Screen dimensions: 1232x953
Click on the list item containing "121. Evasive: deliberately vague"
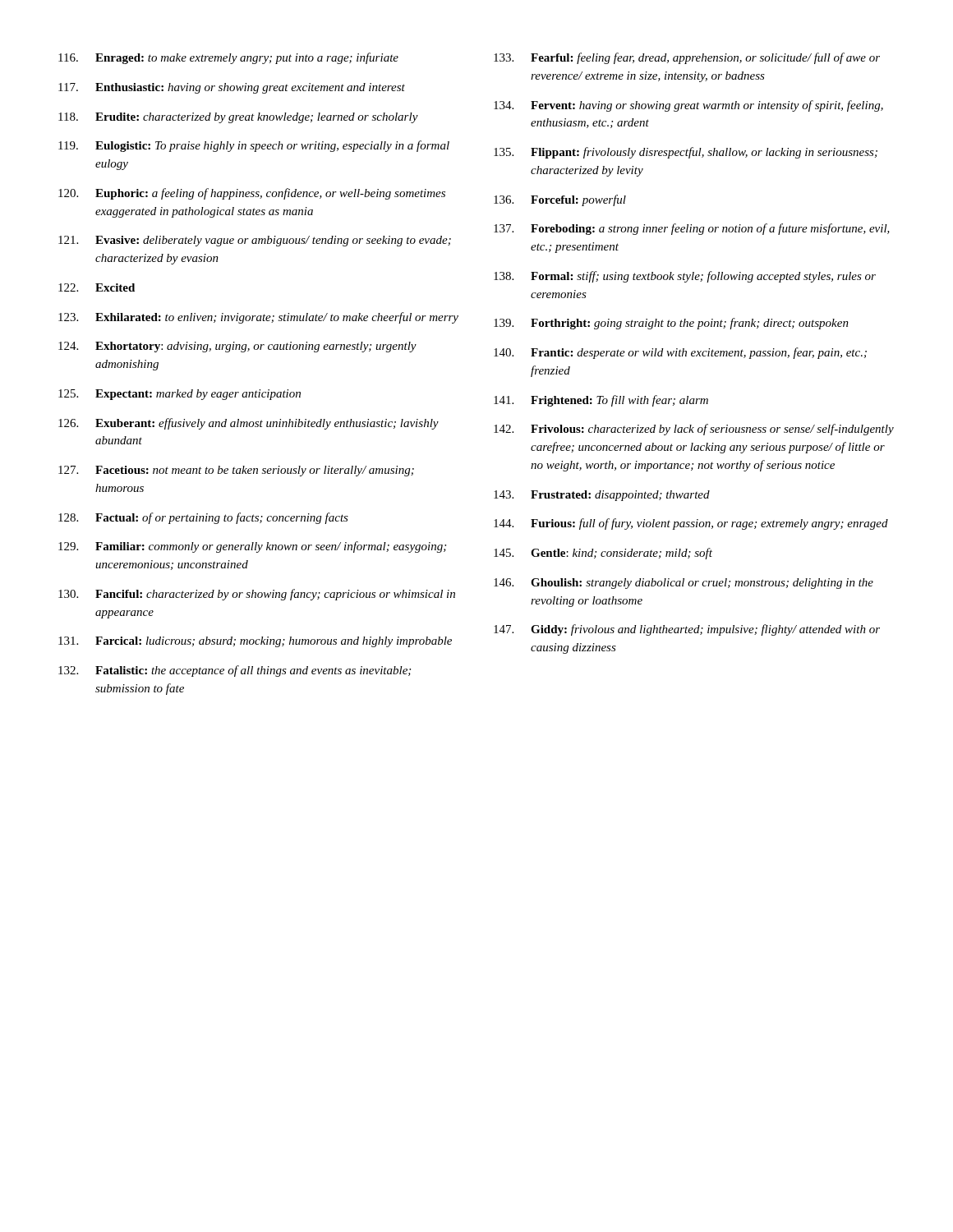259,250
